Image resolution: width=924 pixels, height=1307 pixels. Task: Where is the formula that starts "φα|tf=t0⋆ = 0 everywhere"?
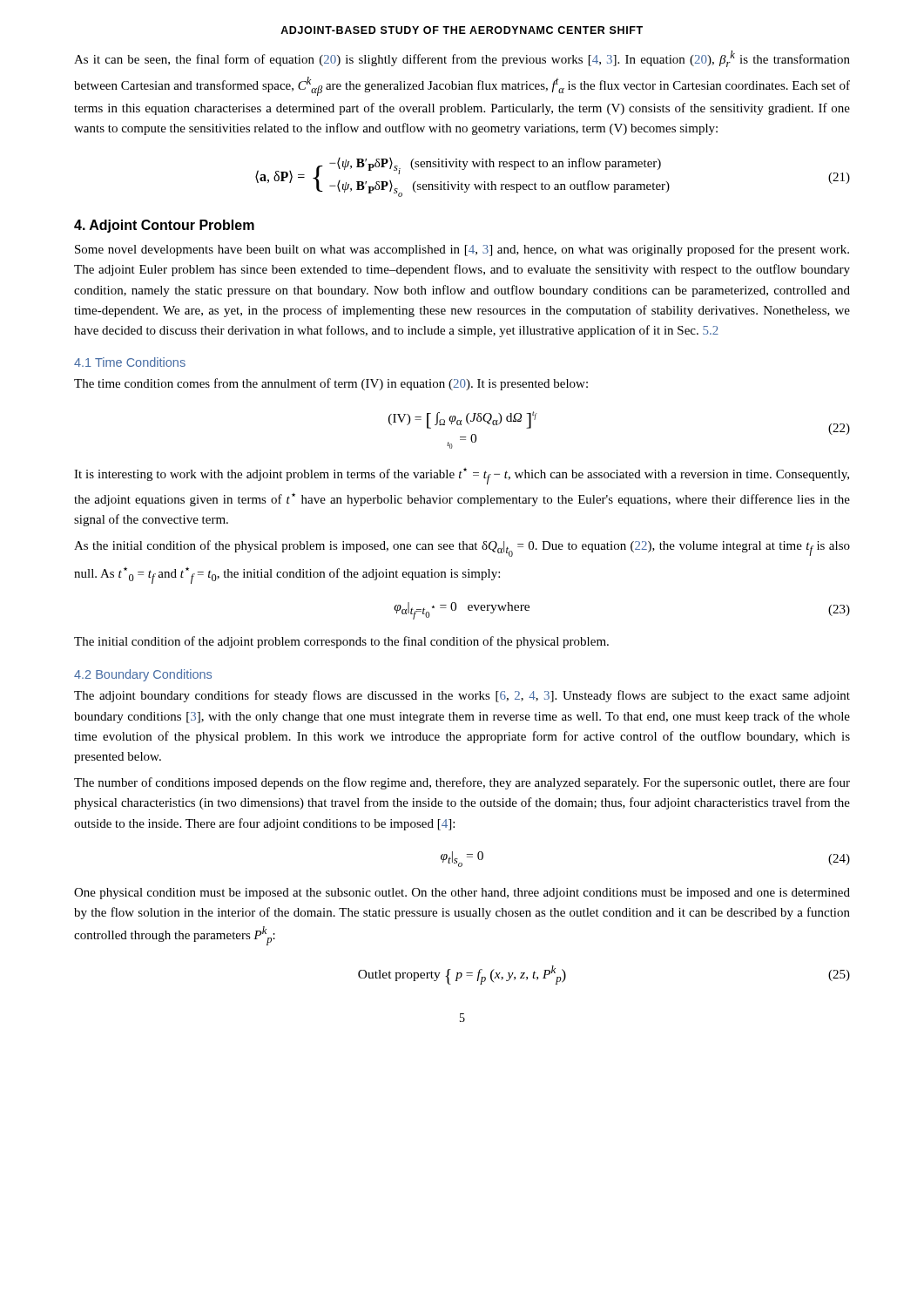click(453, 610)
